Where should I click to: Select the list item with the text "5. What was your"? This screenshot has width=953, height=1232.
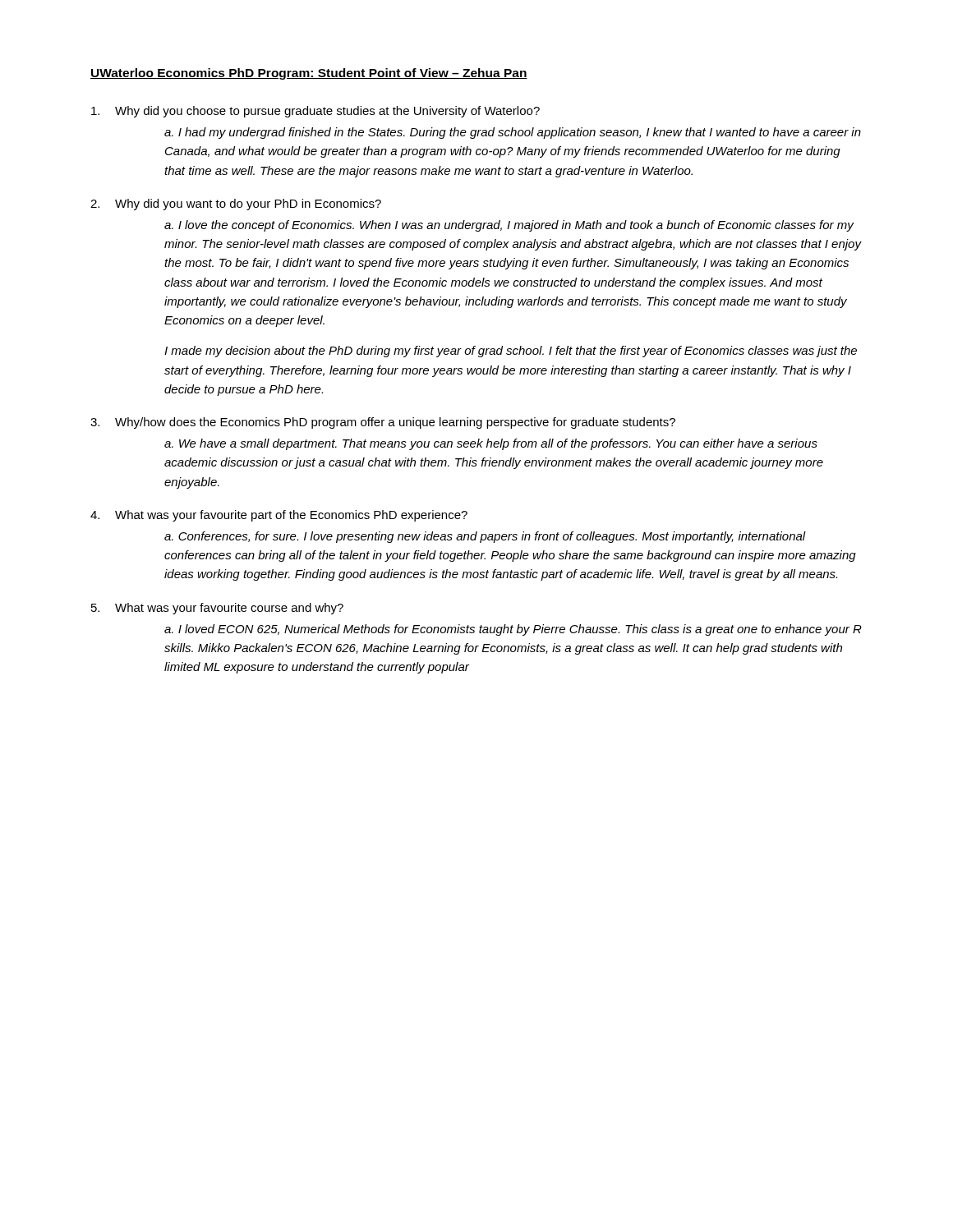pos(476,638)
